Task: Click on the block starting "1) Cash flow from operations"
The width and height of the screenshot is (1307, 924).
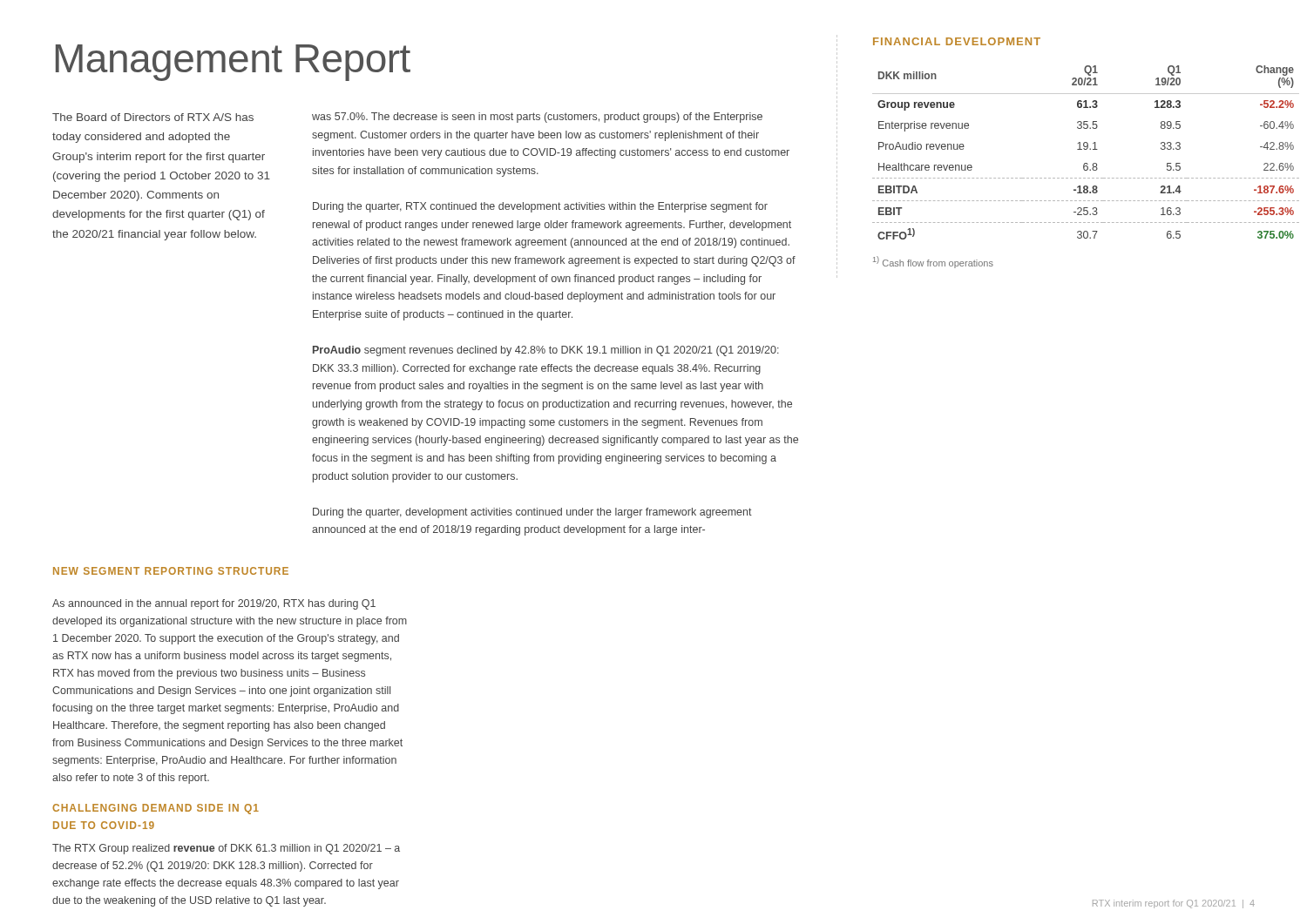Action: [x=933, y=262]
